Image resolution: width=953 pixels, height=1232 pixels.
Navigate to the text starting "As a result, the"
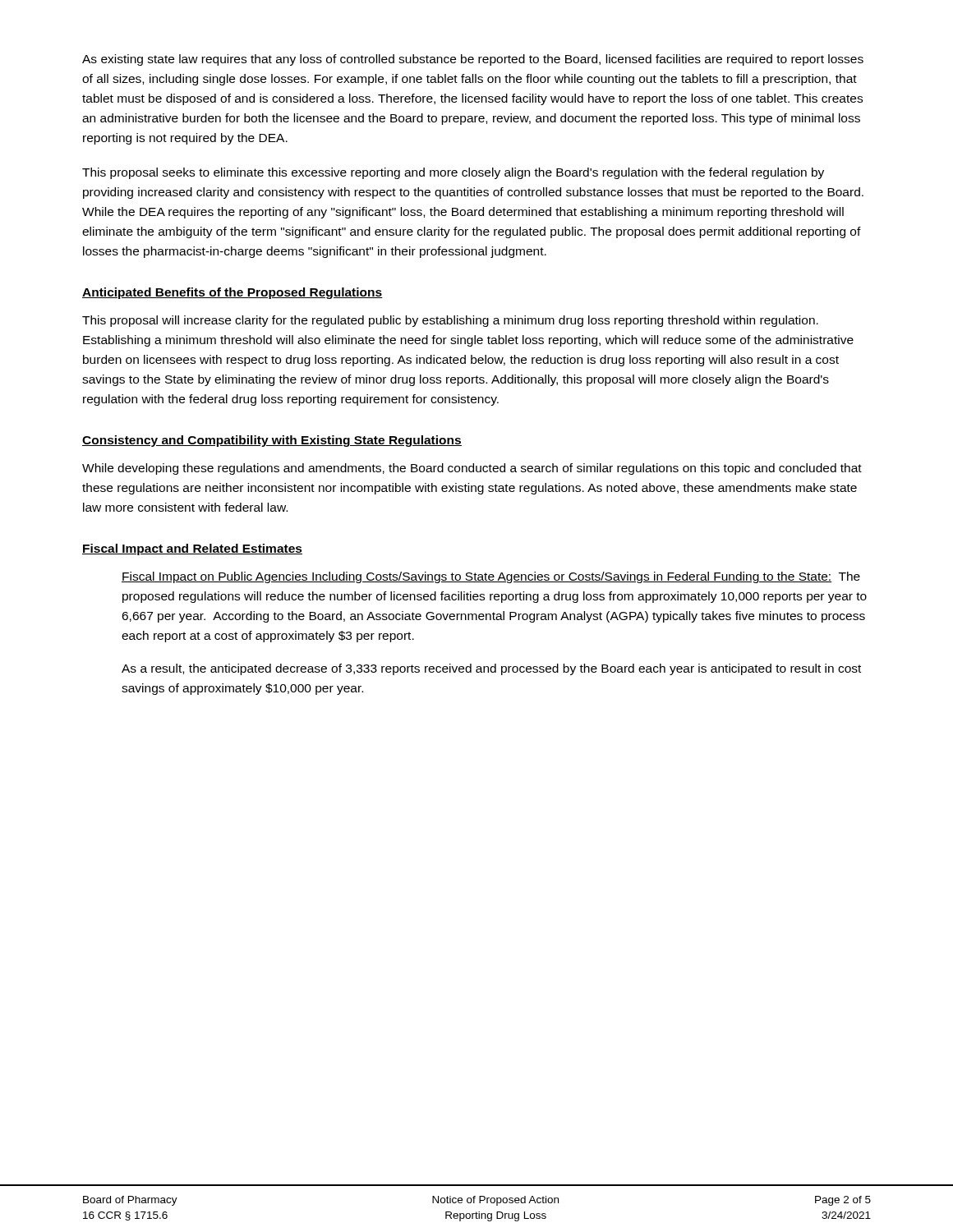(x=491, y=678)
